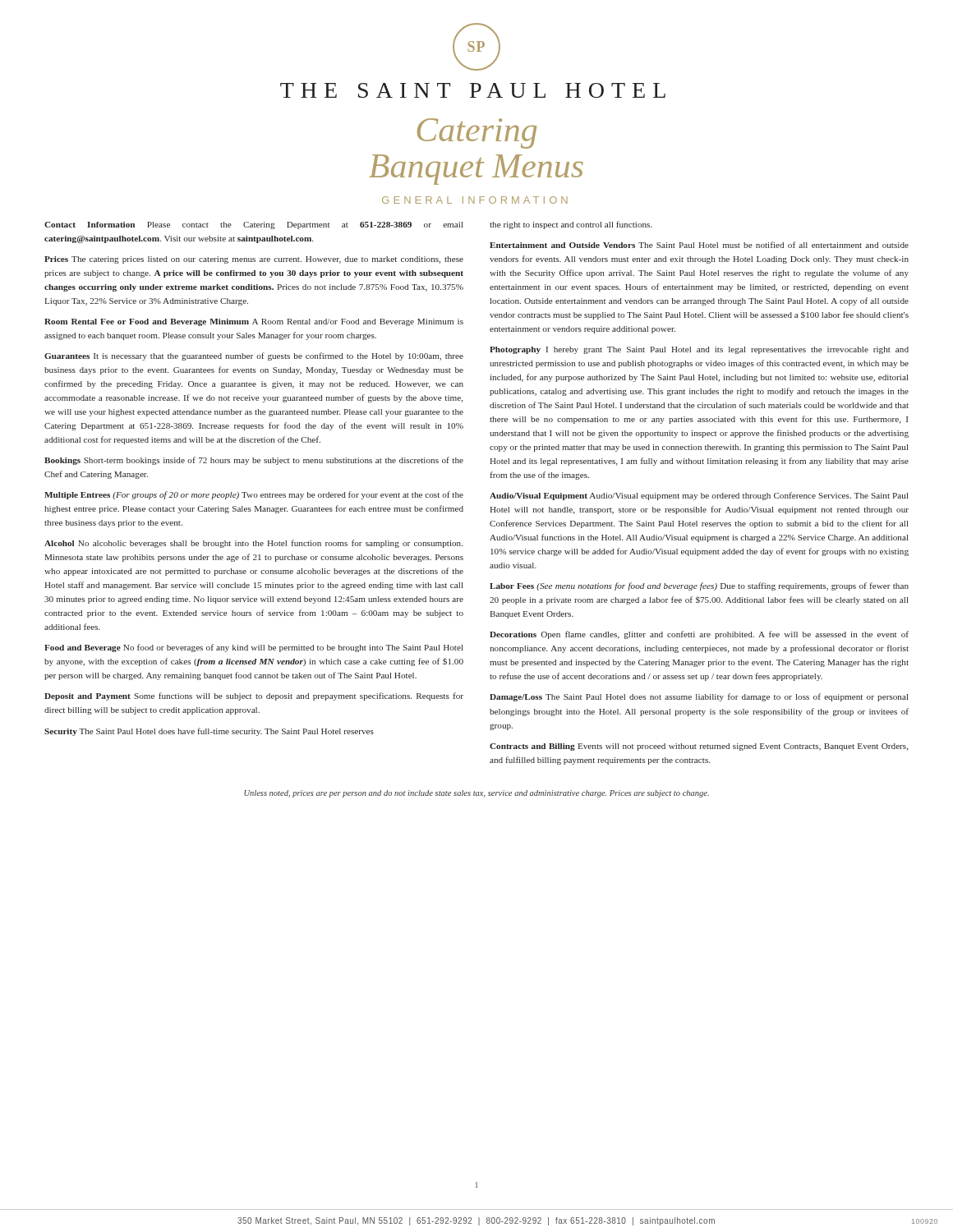
Task: Locate the text block that reads "Food and Beverage No food"
Action: pyautogui.click(x=254, y=662)
